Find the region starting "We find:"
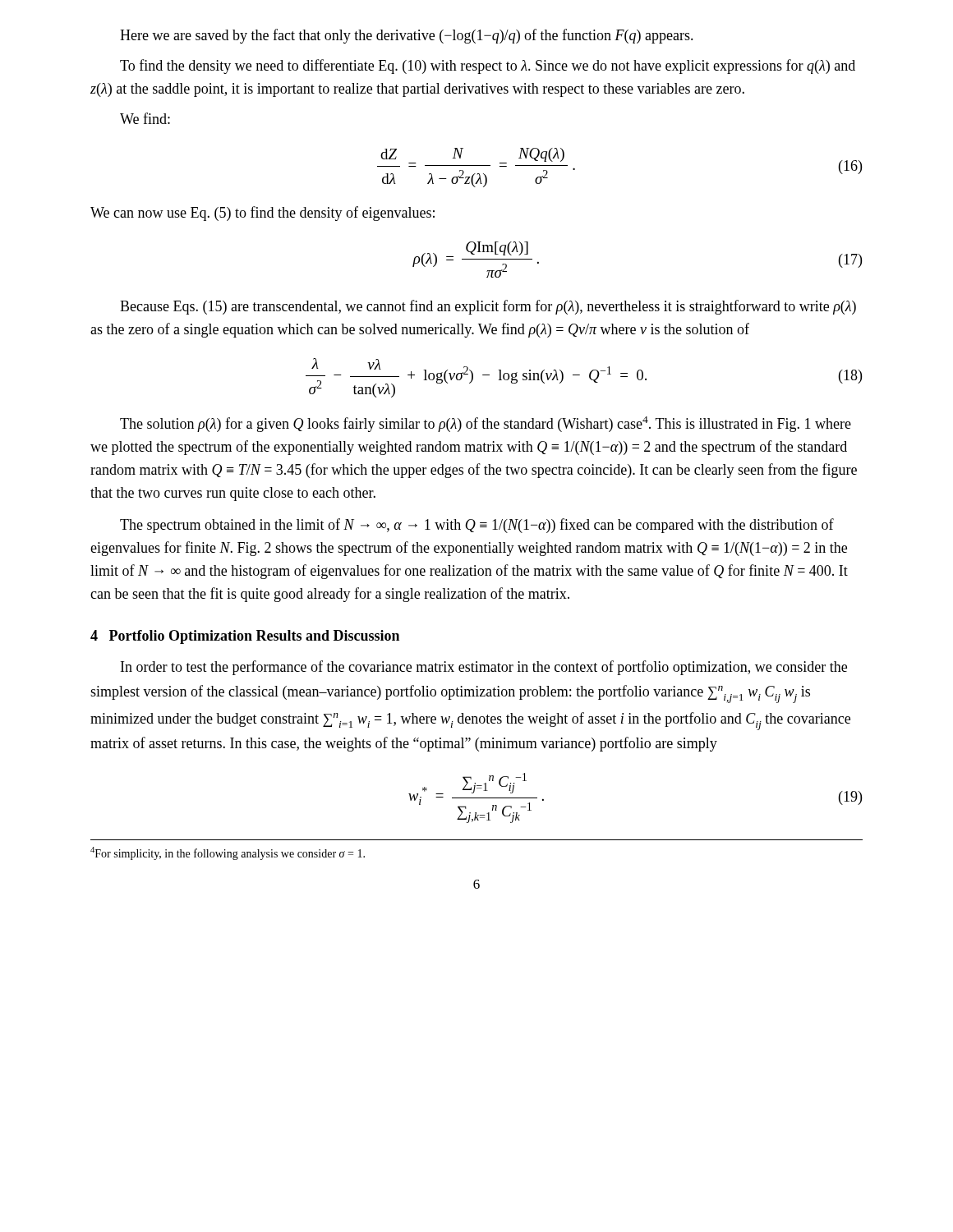953x1232 pixels. pos(145,119)
